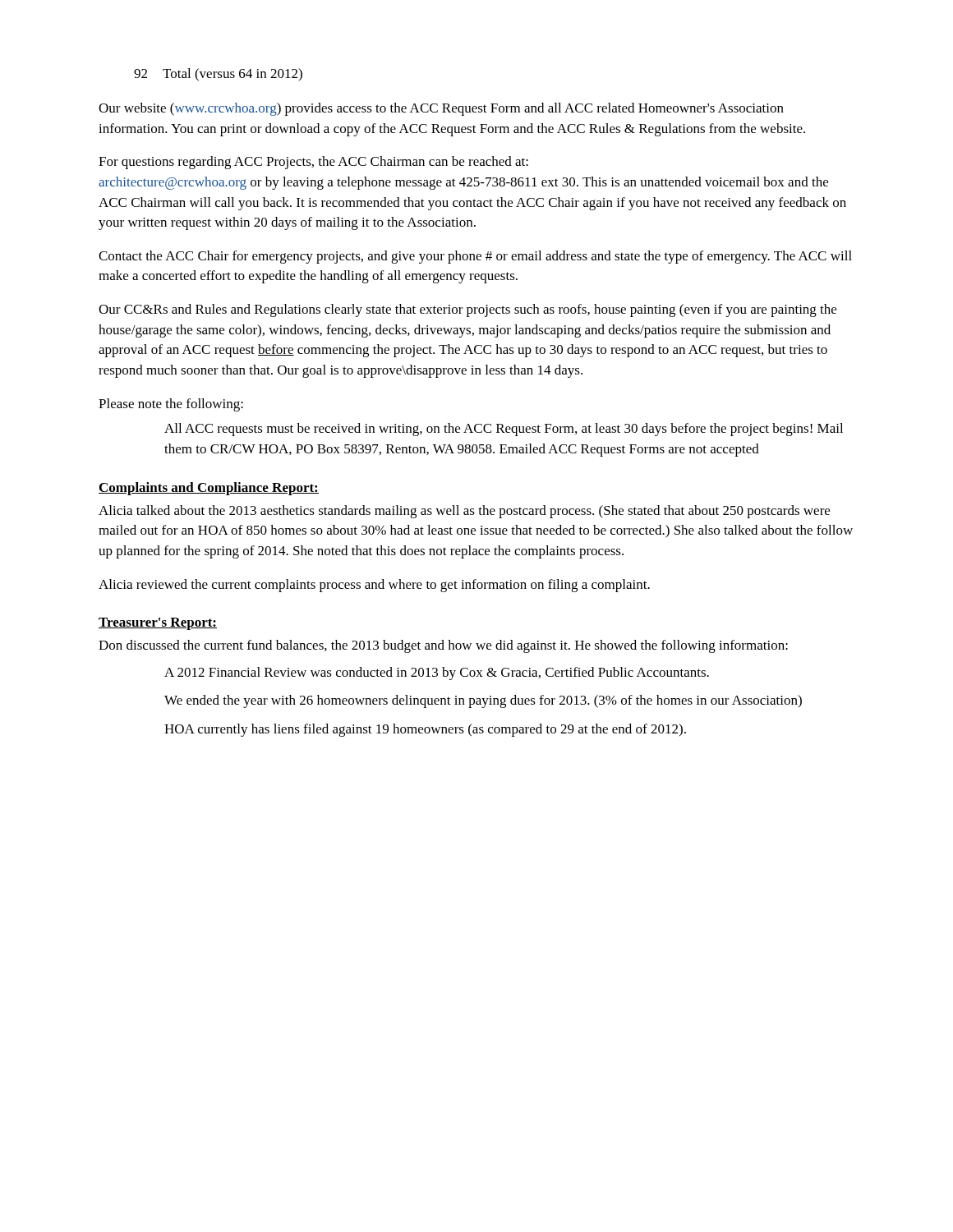The image size is (953, 1232).
Task: Select the section header that reads "Complaints and Compliance Report:"
Action: (209, 489)
